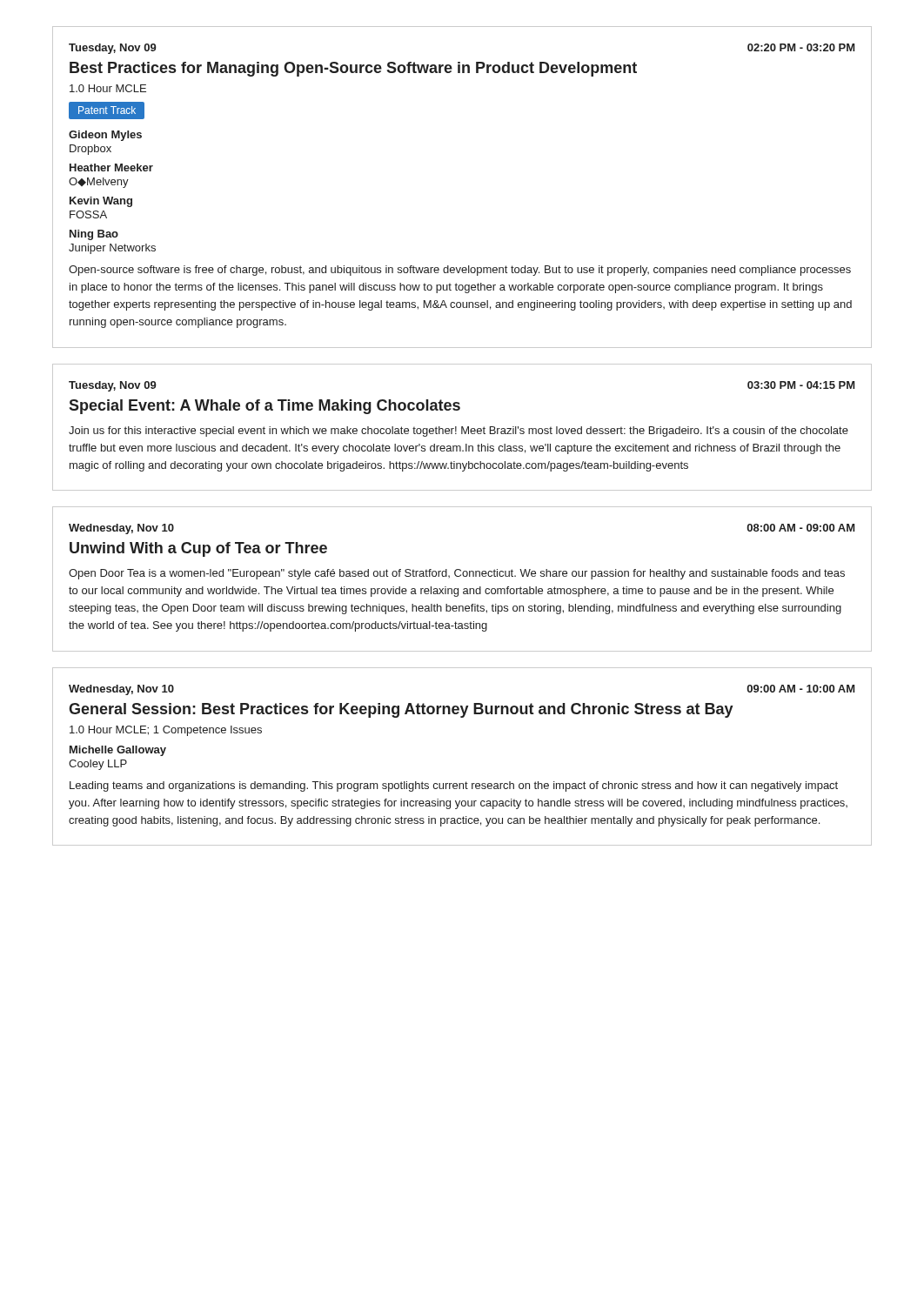Click the passage that begins "Join us for this interactive special"
The width and height of the screenshot is (924, 1305).
click(x=458, y=447)
